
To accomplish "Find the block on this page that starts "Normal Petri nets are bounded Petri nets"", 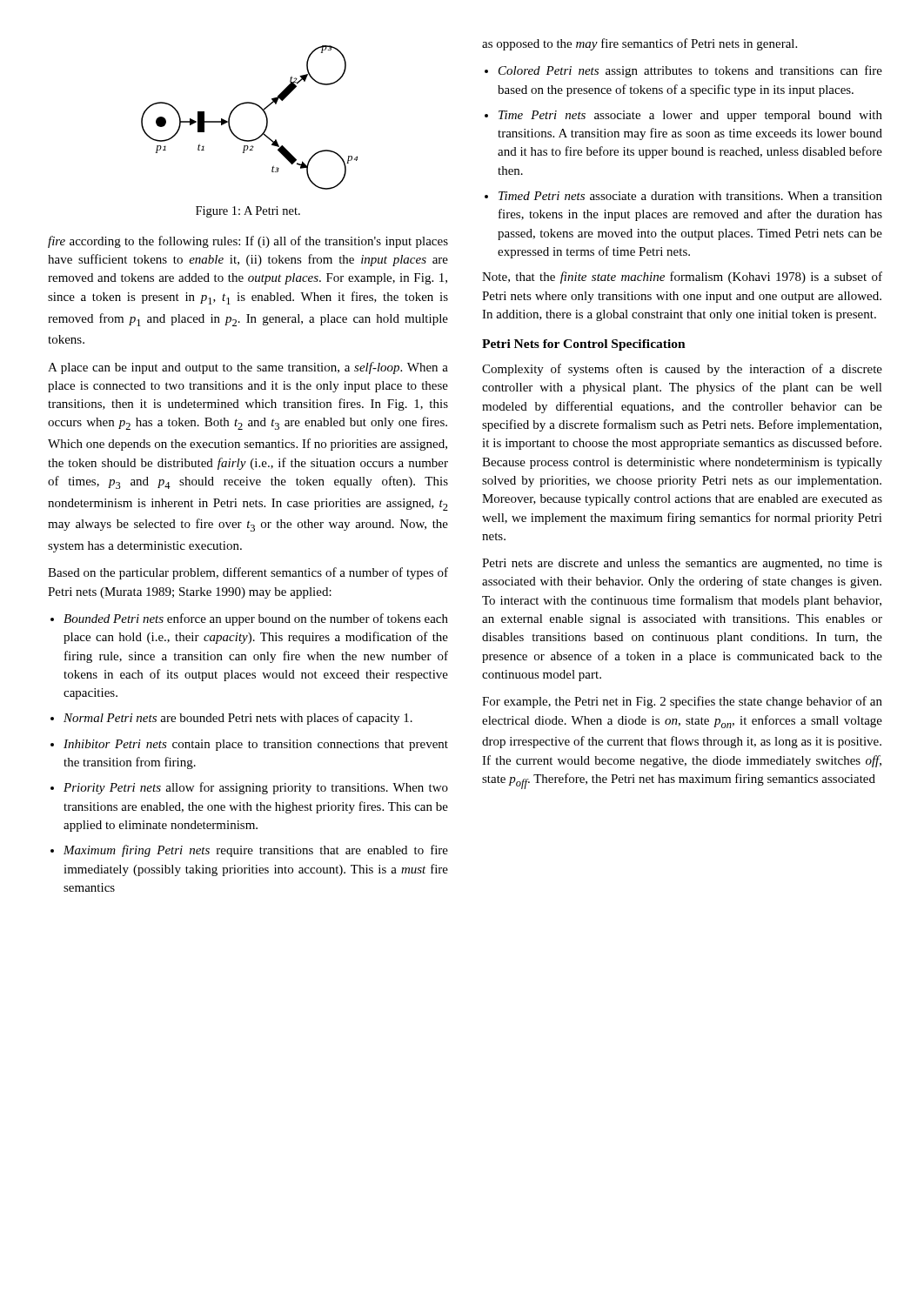I will 238,718.
